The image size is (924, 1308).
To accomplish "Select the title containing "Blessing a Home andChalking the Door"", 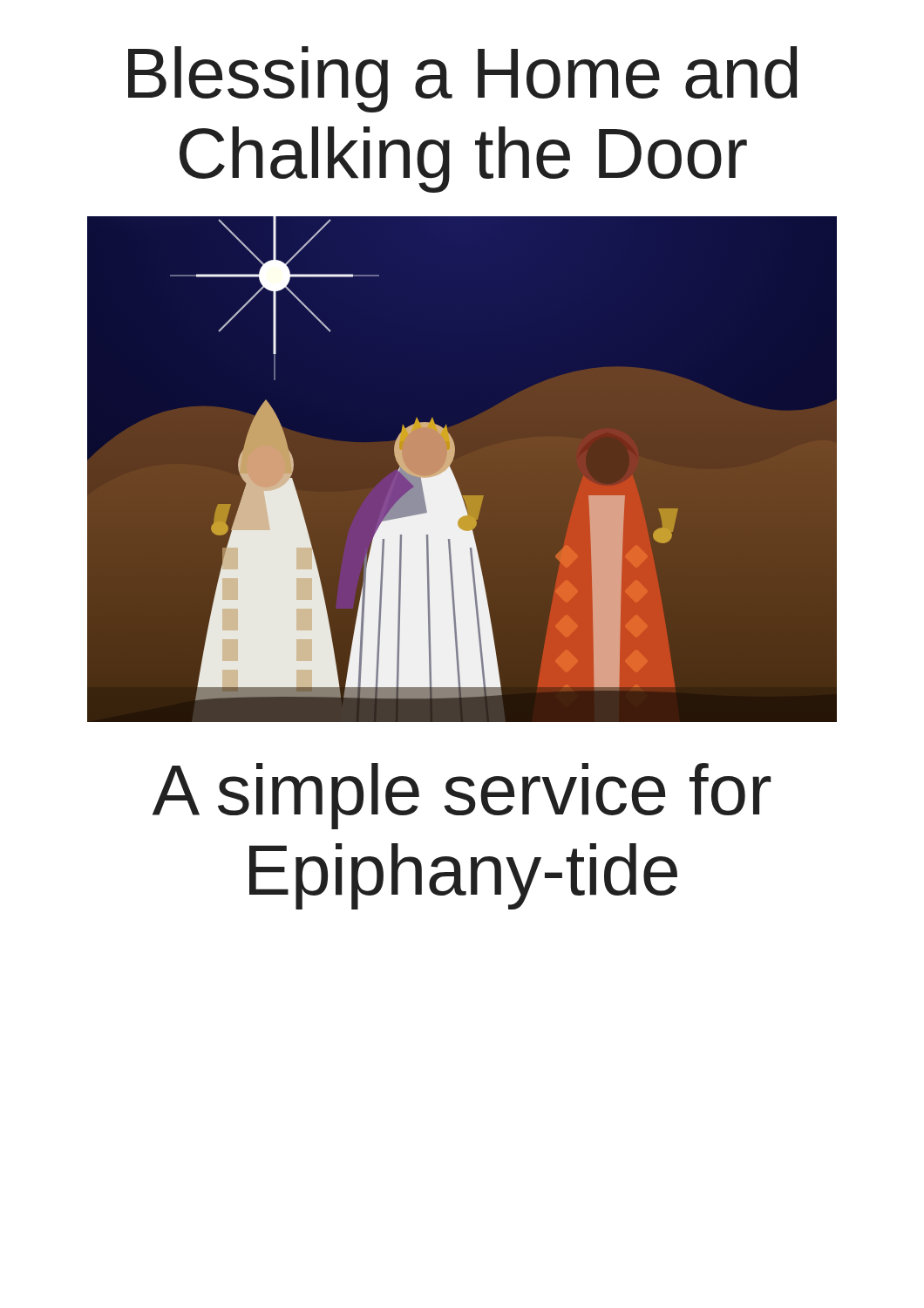I will (x=462, y=113).
